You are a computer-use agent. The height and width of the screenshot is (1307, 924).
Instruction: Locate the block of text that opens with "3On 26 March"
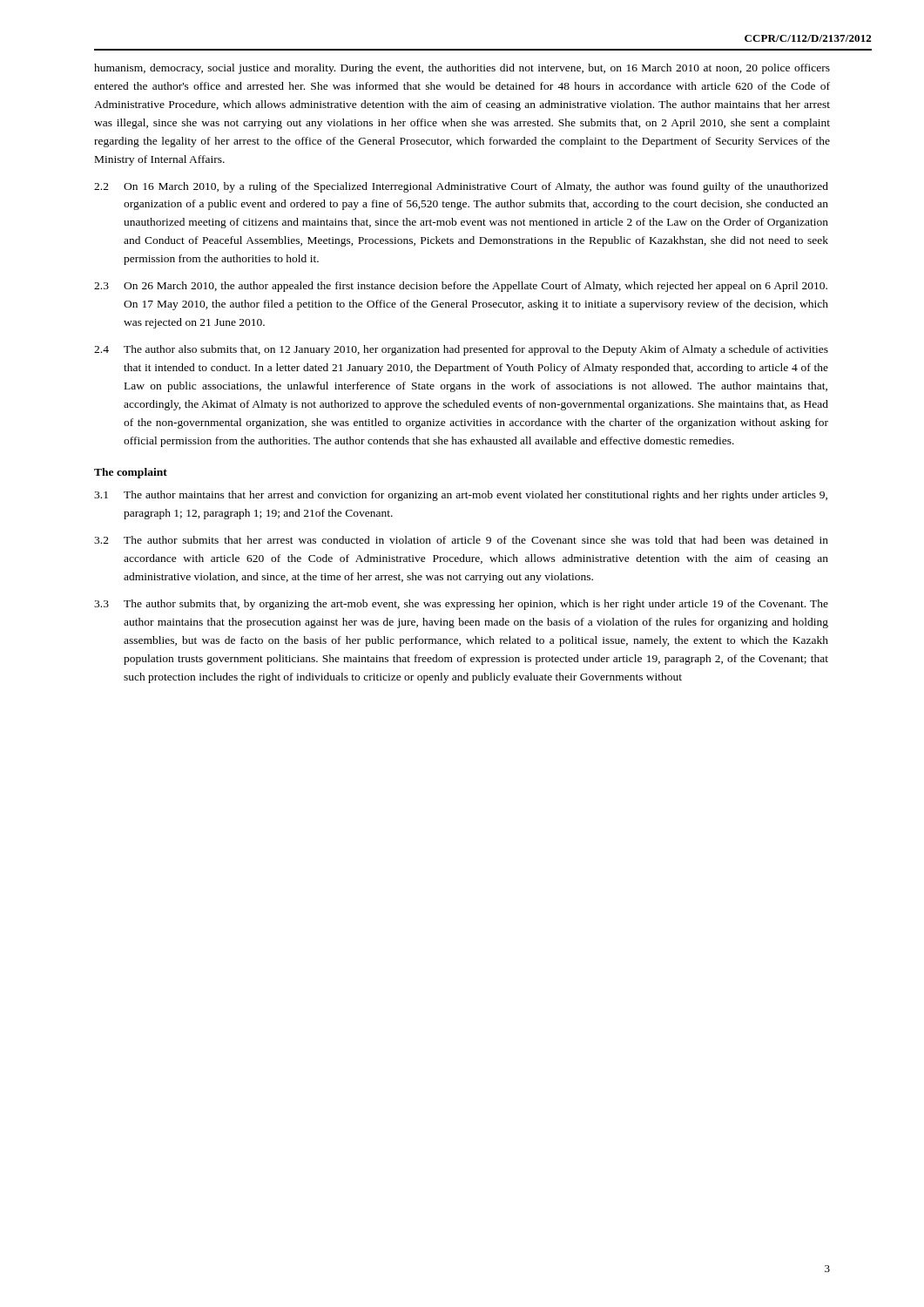(461, 305)
